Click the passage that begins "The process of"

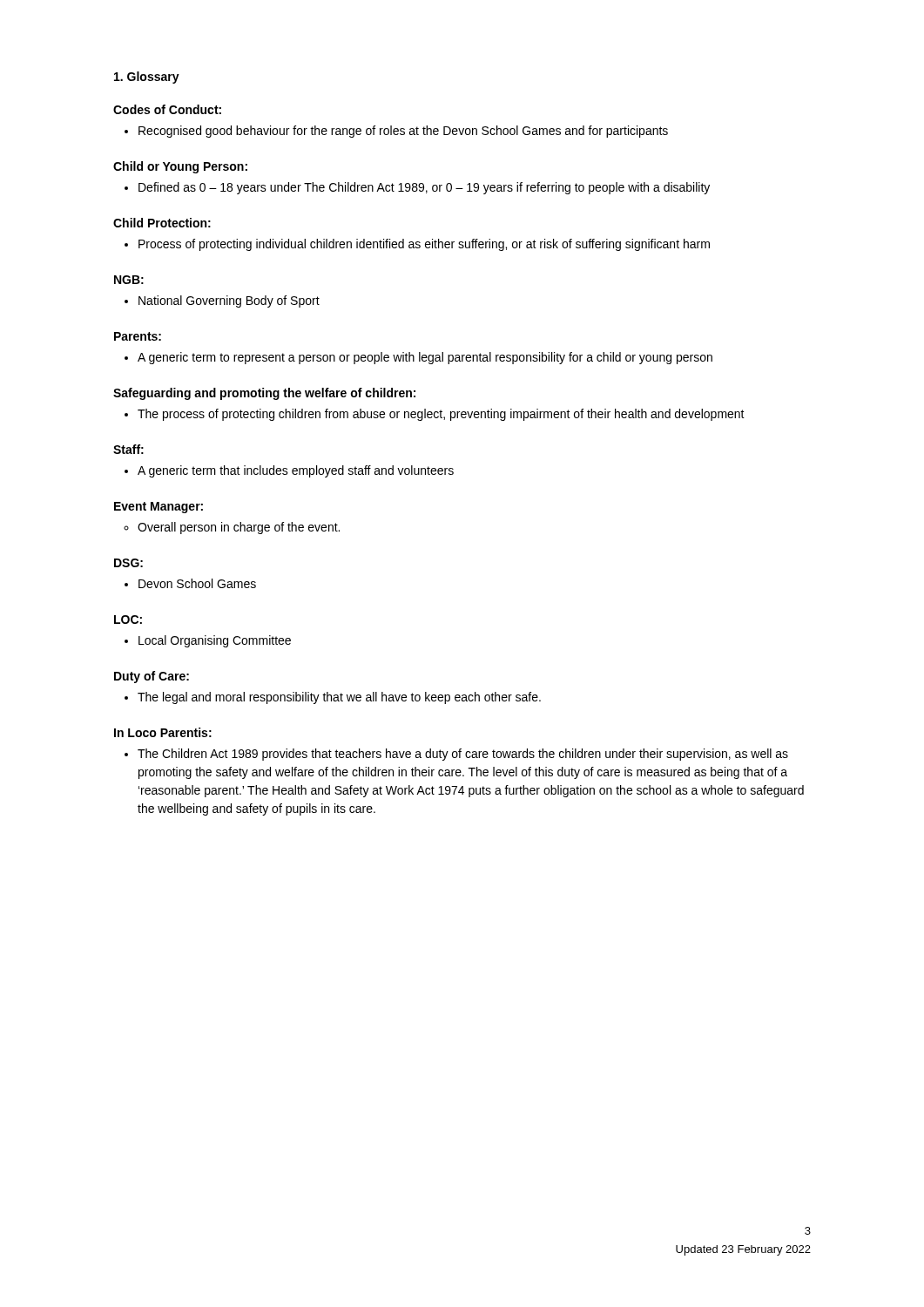tap(462, 414)
